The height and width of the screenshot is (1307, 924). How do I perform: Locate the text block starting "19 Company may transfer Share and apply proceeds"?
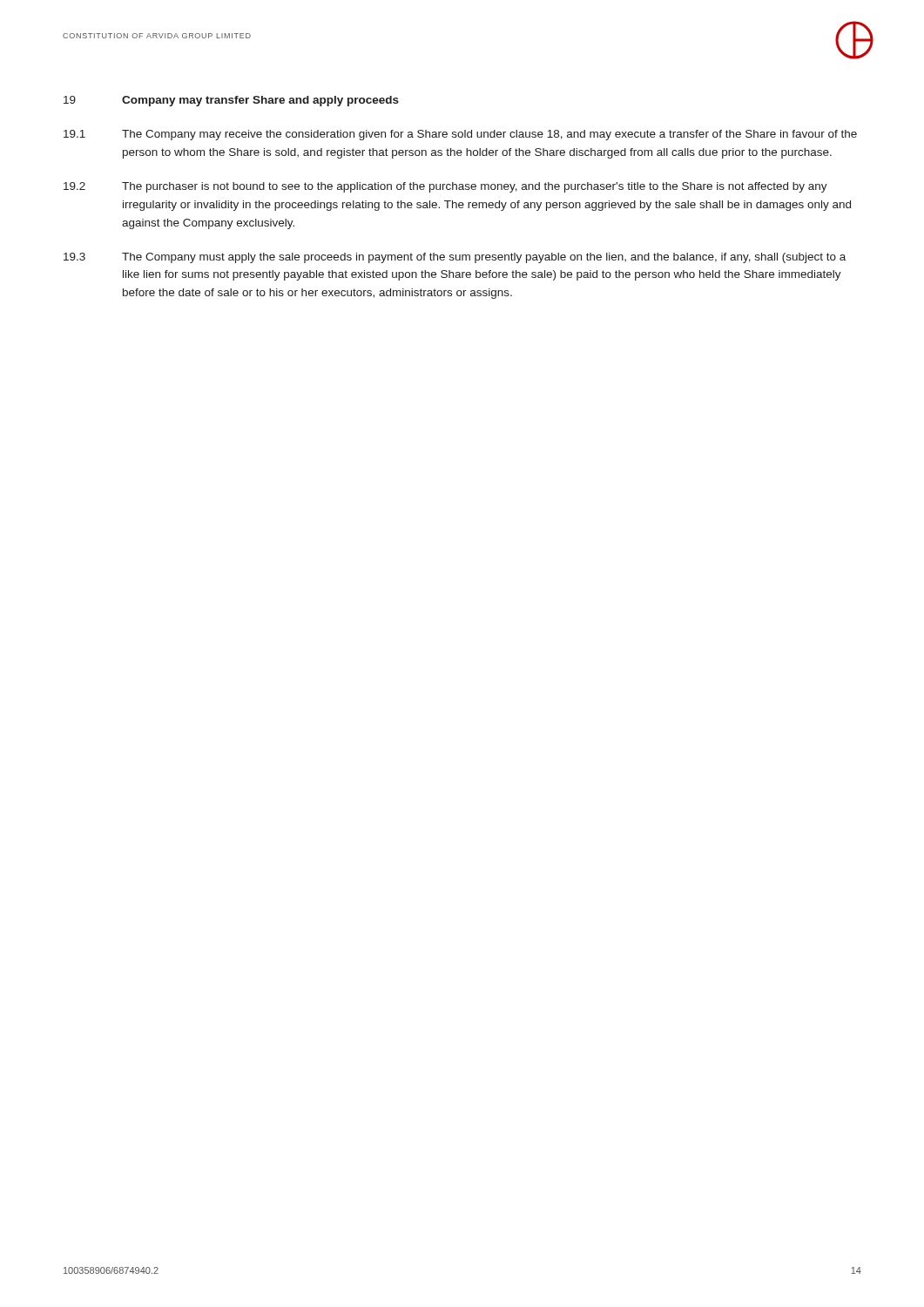(231, 101)
